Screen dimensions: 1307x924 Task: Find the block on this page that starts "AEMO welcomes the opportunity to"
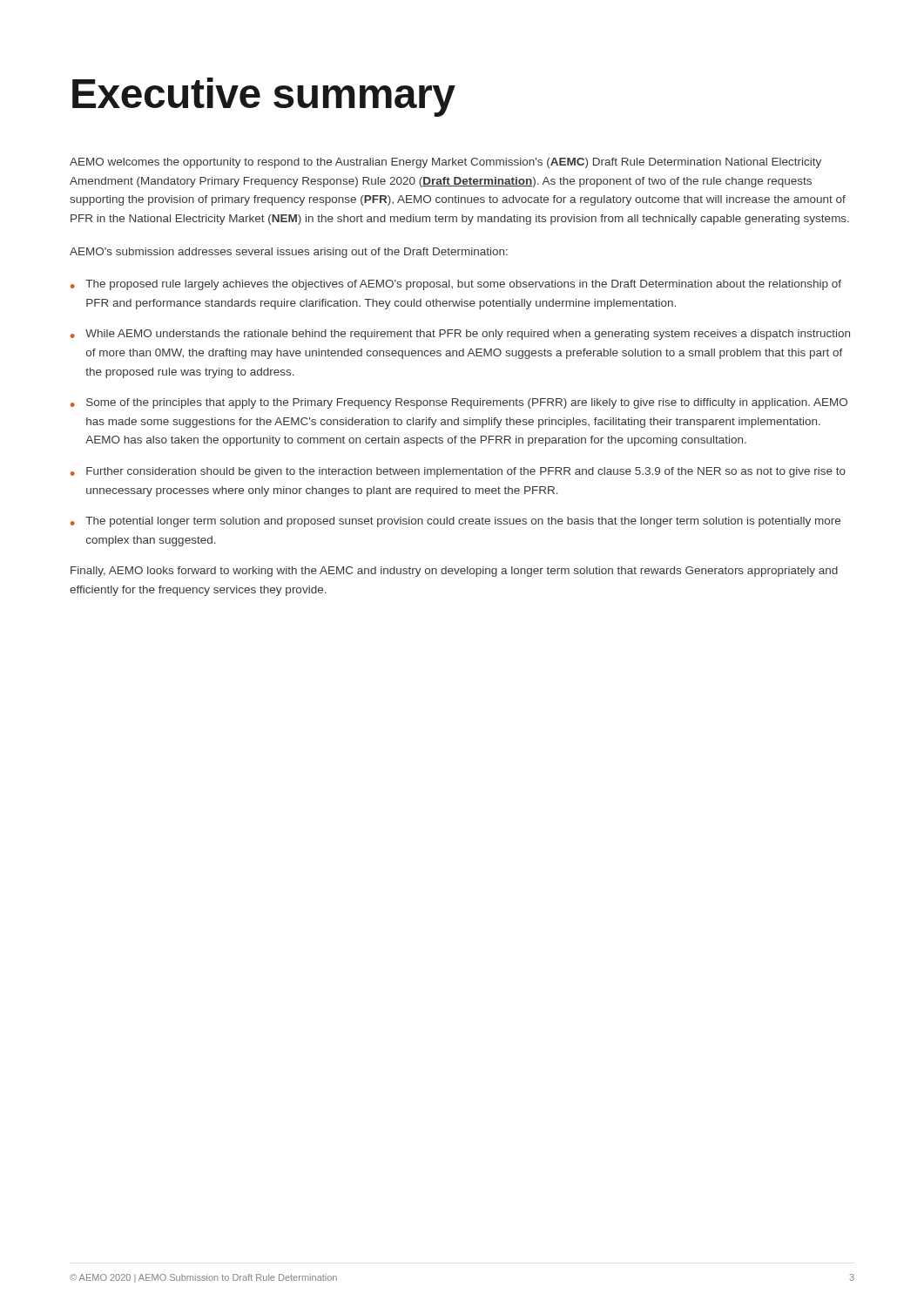point(460,190)
